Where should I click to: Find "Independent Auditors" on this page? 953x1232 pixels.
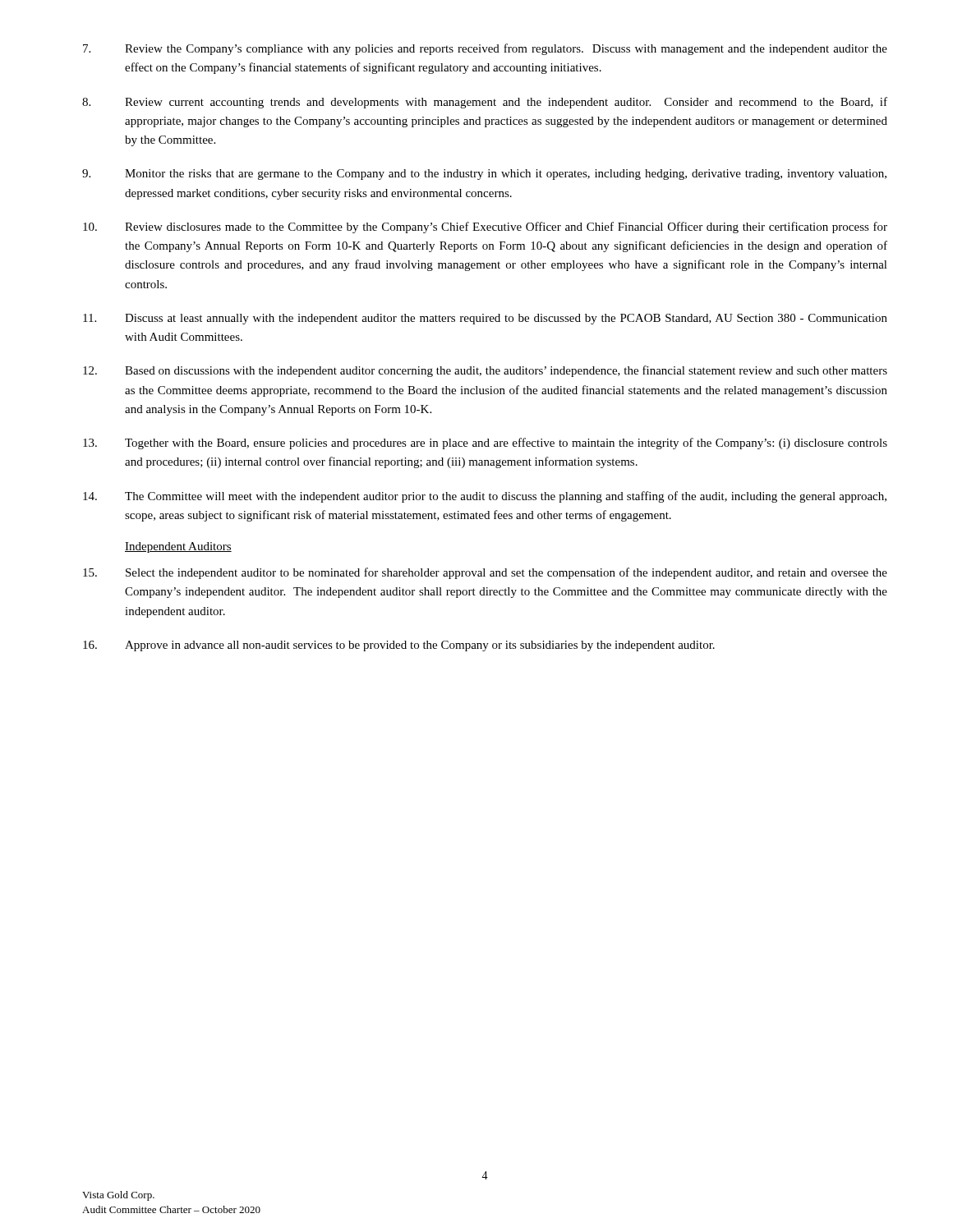(178, 546)
